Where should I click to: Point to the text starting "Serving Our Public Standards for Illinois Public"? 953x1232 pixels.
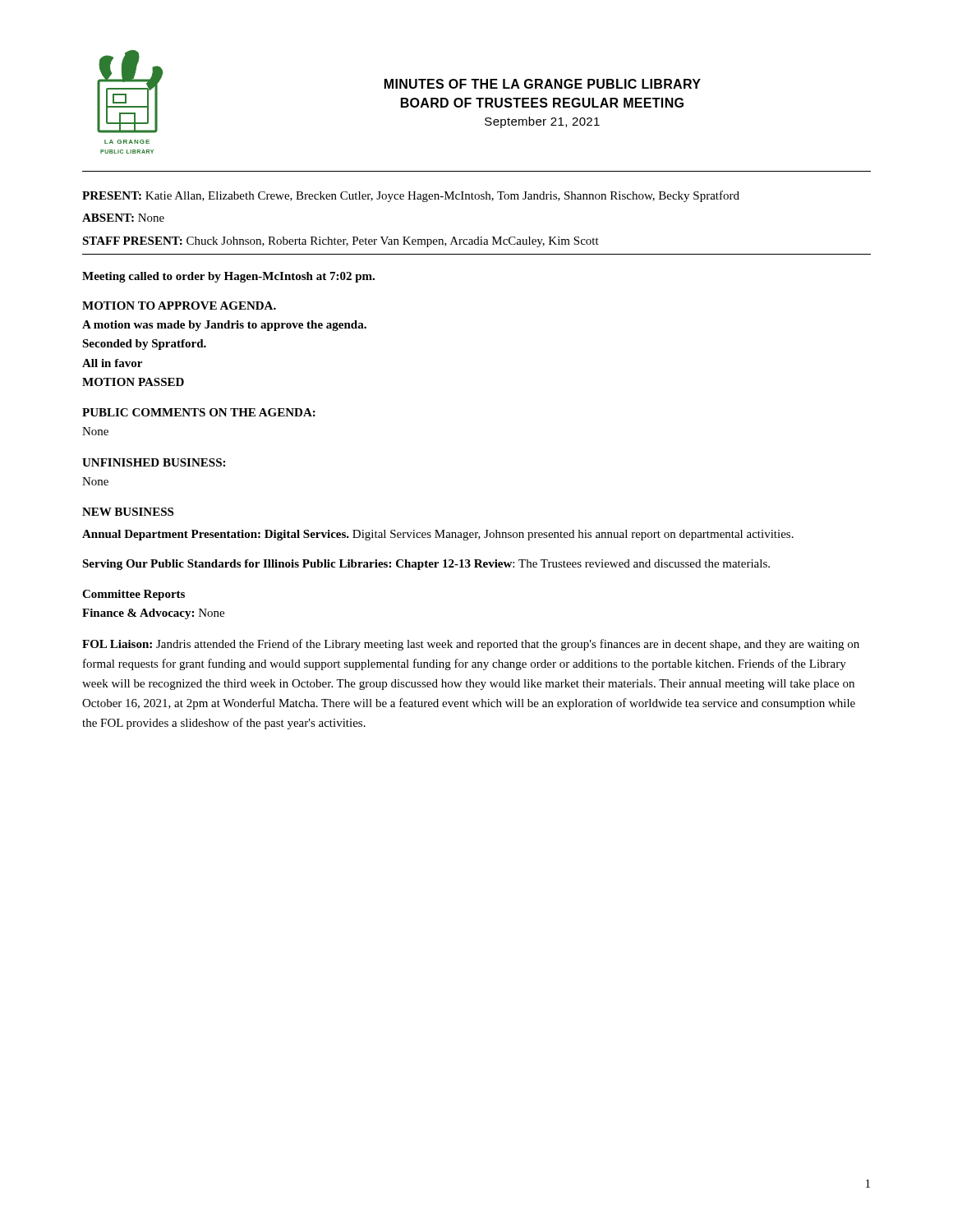coord(426,563)
